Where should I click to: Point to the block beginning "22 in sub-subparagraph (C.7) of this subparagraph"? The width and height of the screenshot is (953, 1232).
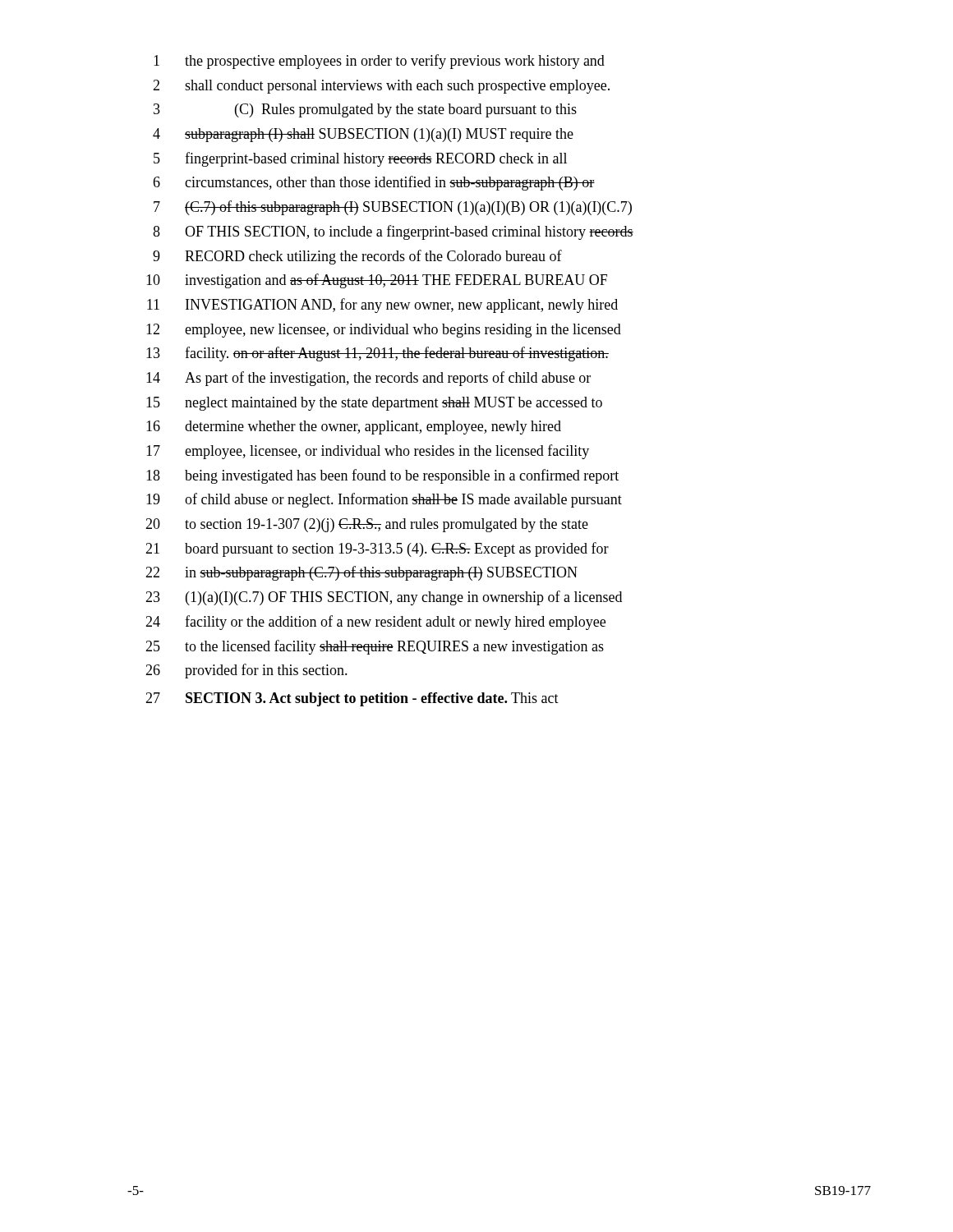point(499,573)
